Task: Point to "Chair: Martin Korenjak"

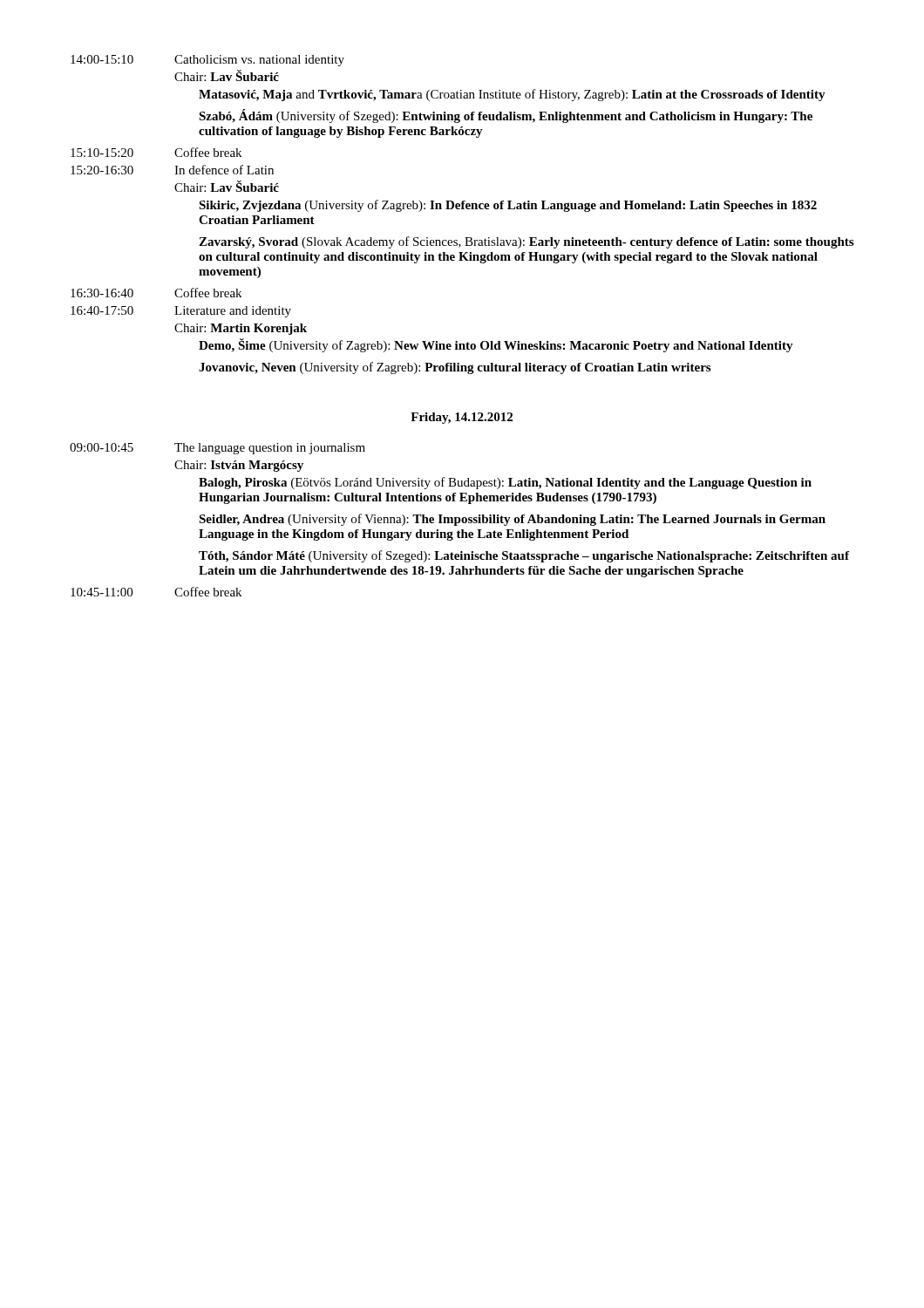Action: click(241, 328)
